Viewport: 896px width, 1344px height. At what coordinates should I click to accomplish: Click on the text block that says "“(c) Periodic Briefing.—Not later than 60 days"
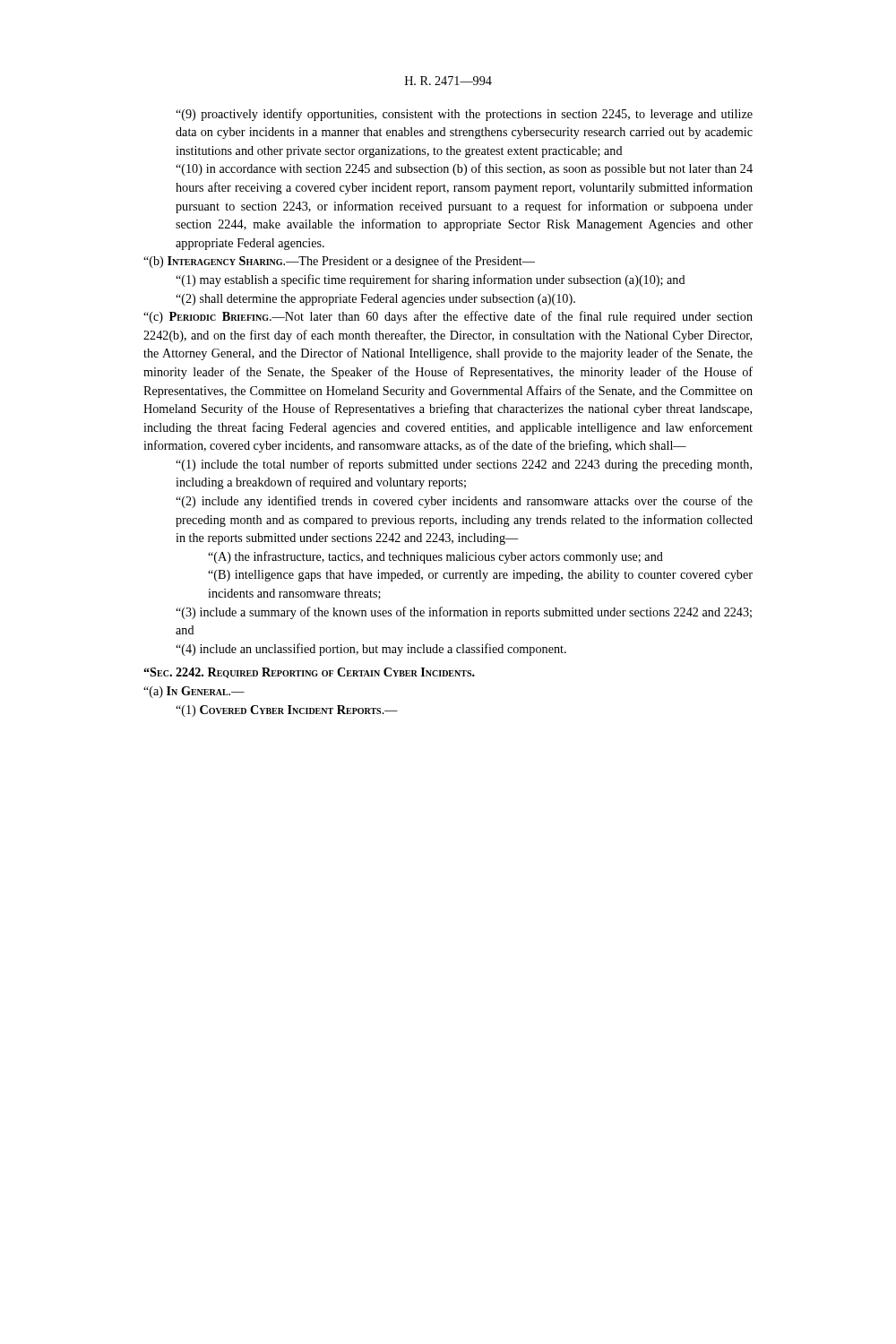[448, 381]
